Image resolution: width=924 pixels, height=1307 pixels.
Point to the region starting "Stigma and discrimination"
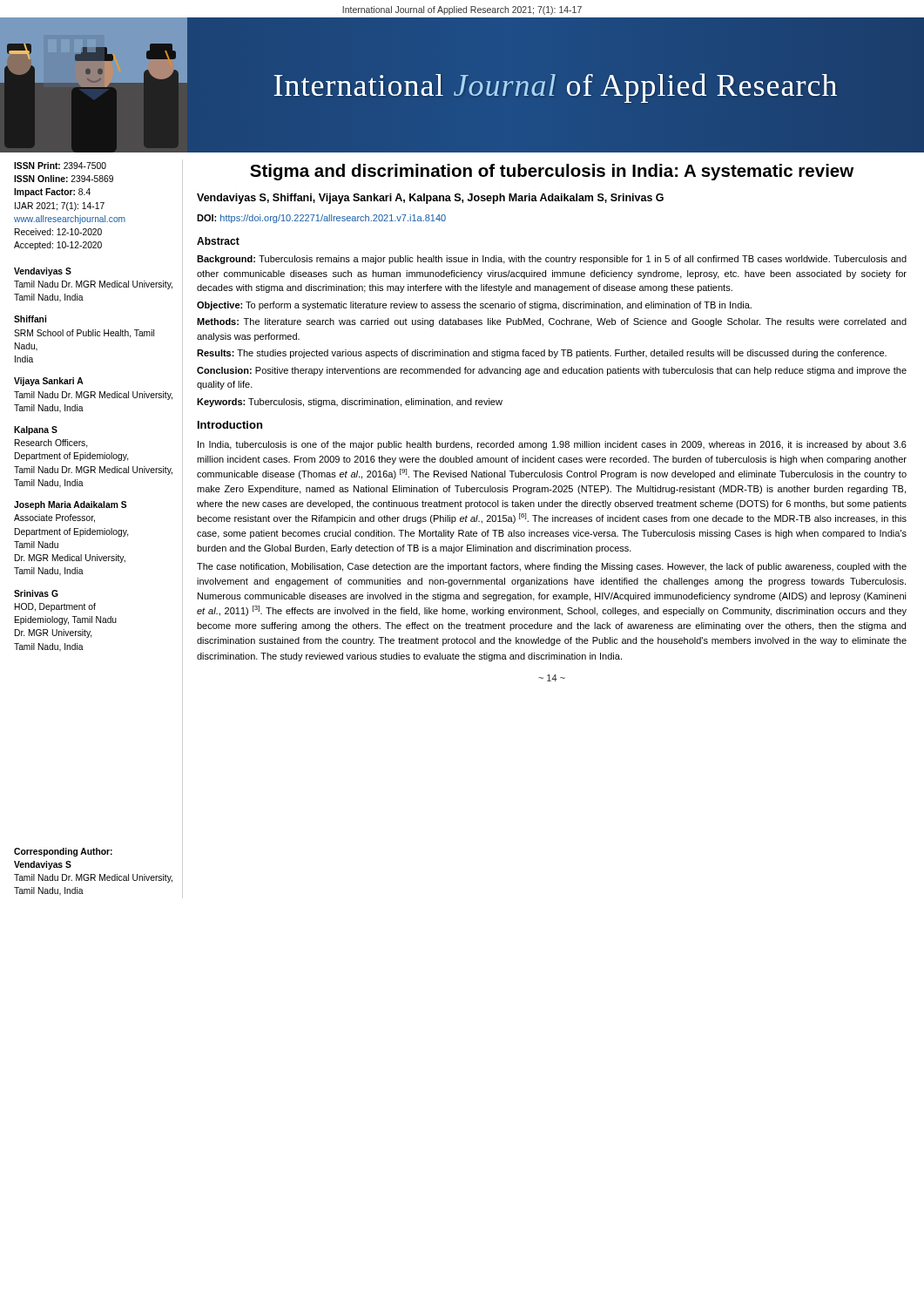(x=552, y=170)
